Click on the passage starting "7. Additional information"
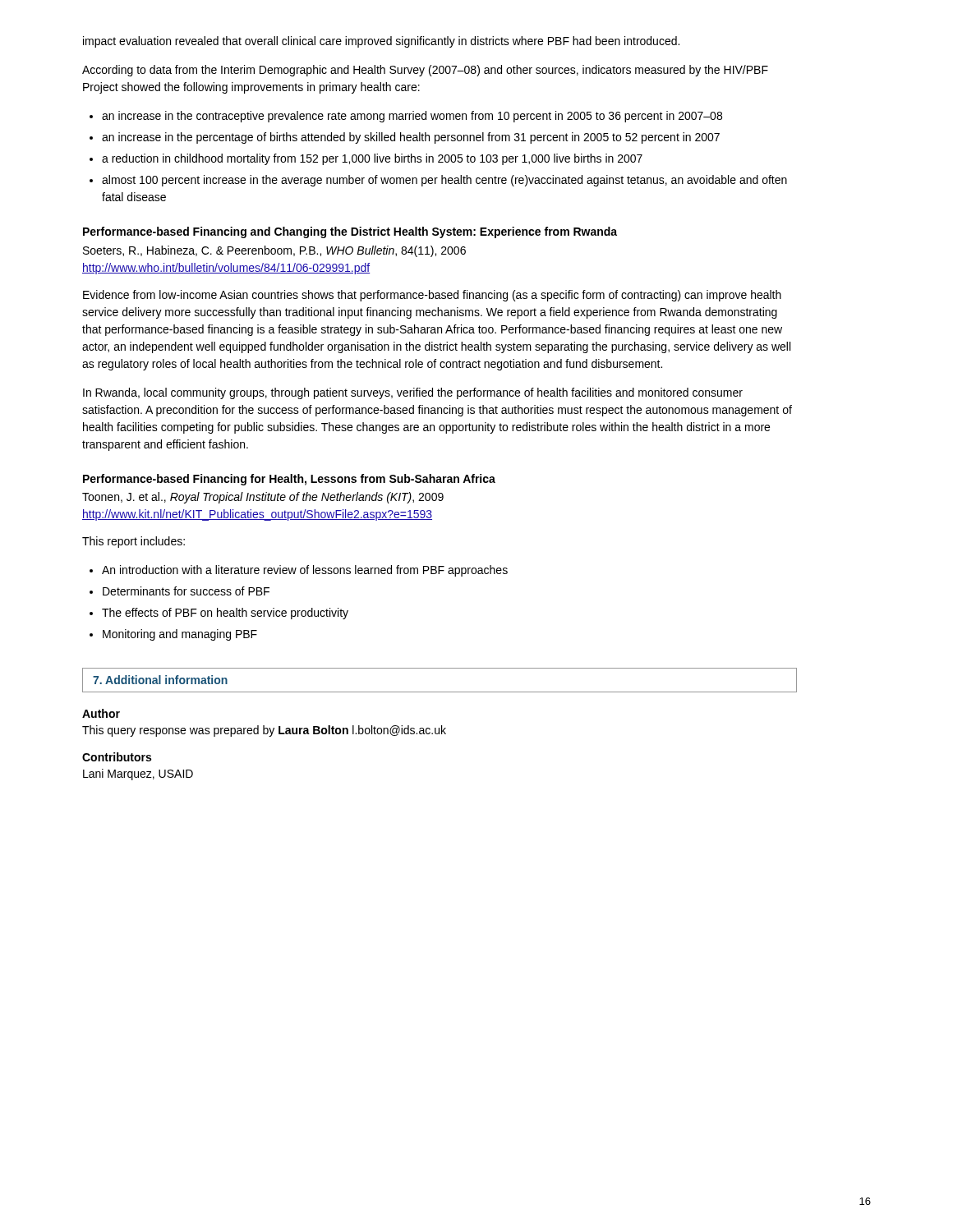 coord(160,680)
